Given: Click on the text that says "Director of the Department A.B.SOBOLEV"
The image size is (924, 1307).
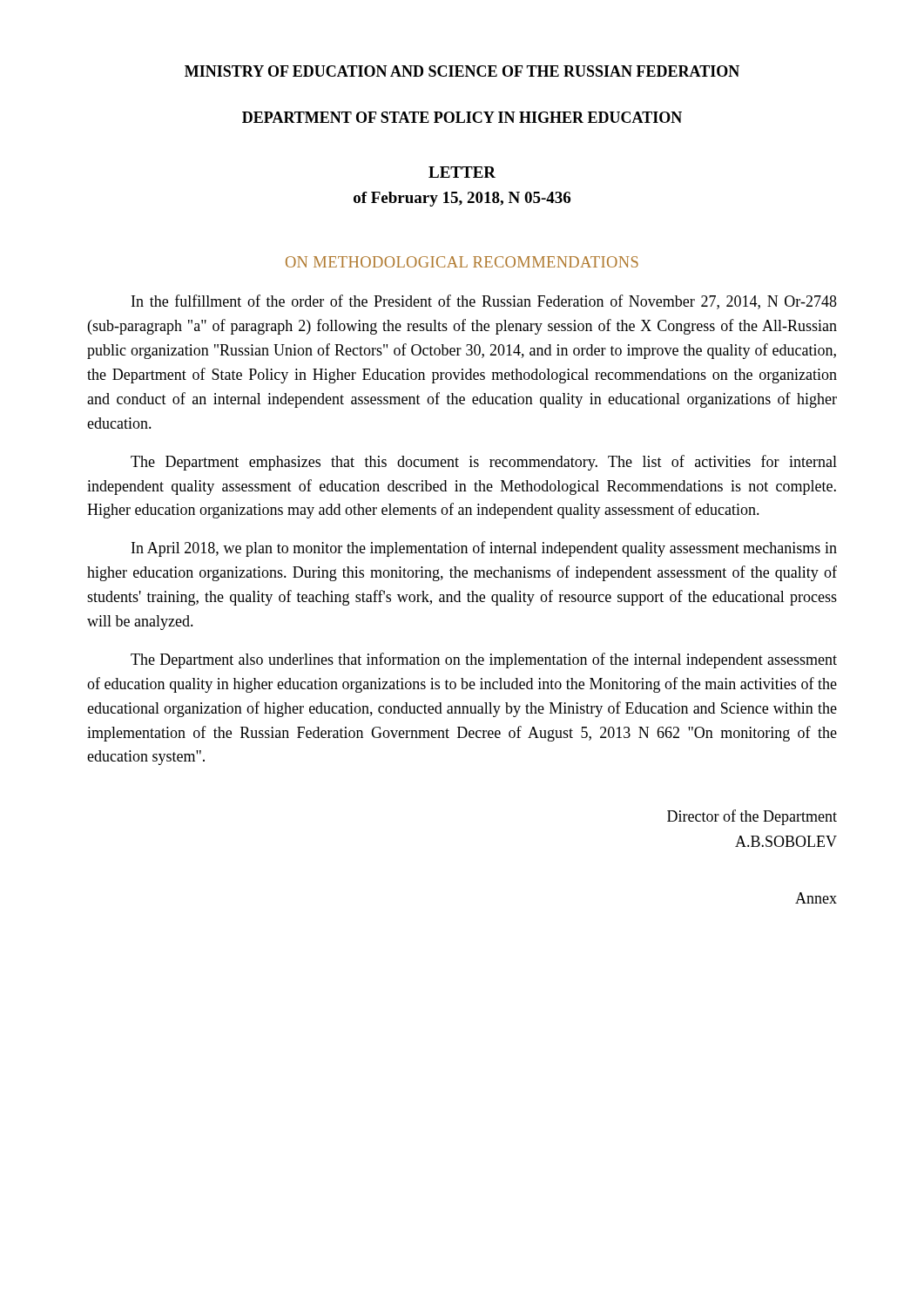Looking at the screenshot, I should pyautogui.click(x=752, y=829).
